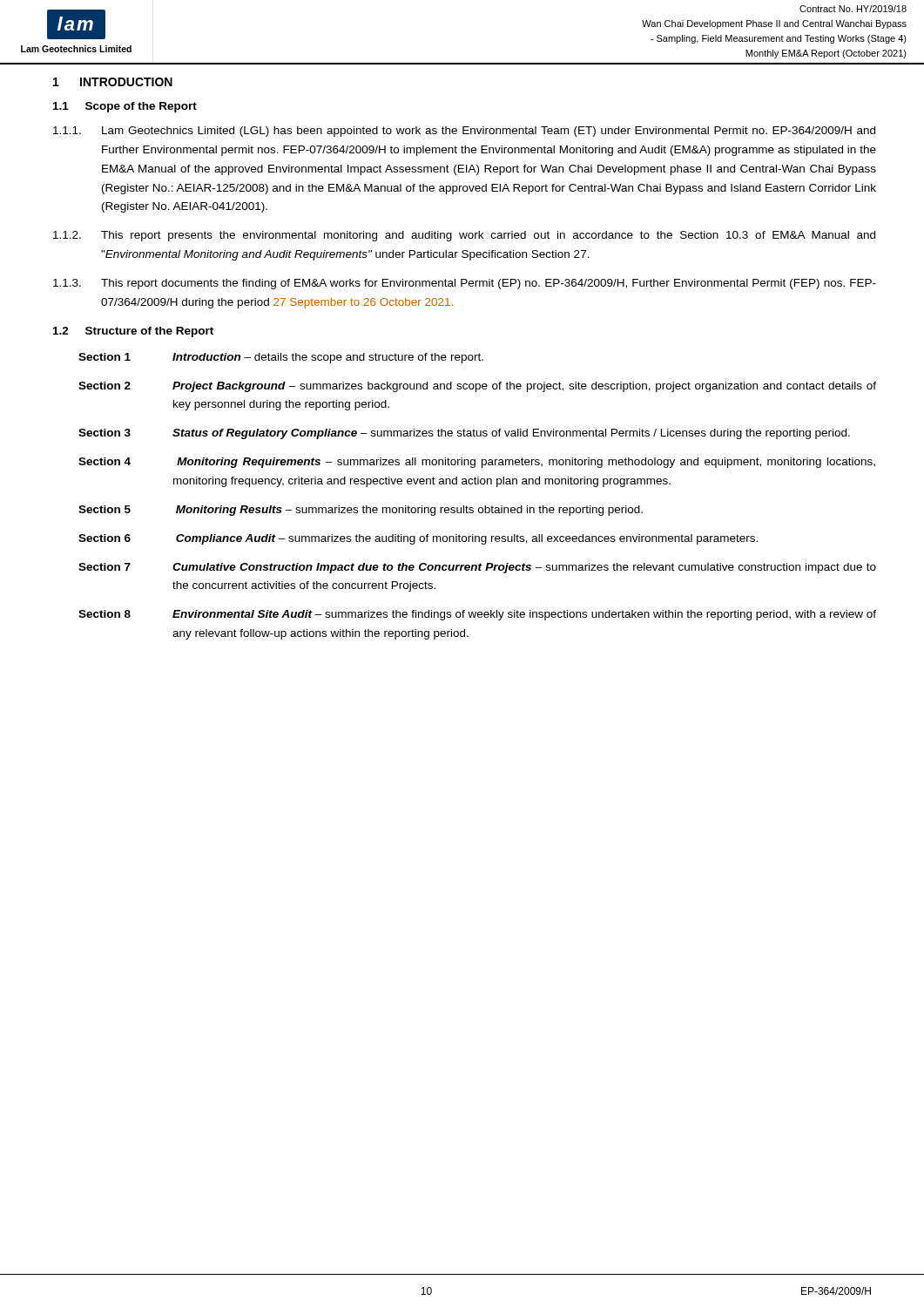The image size is (924, 1307).
Task: Locate the text starting "1 INTRODUCTION"
Action: coord(113,82)
